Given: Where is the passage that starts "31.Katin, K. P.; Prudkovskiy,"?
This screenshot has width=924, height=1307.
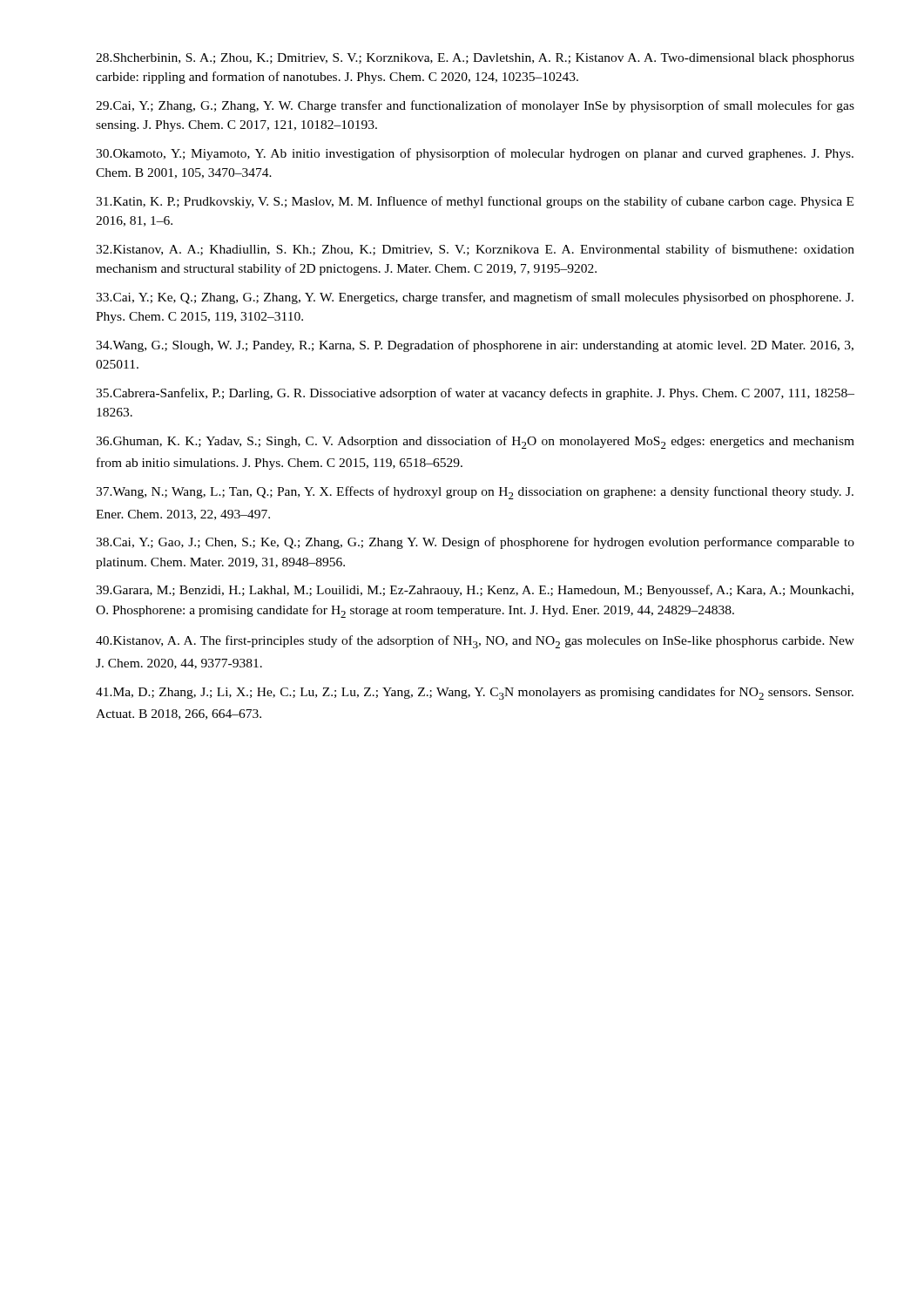Looking at the screenshot, I should click(x=475, y=211).
